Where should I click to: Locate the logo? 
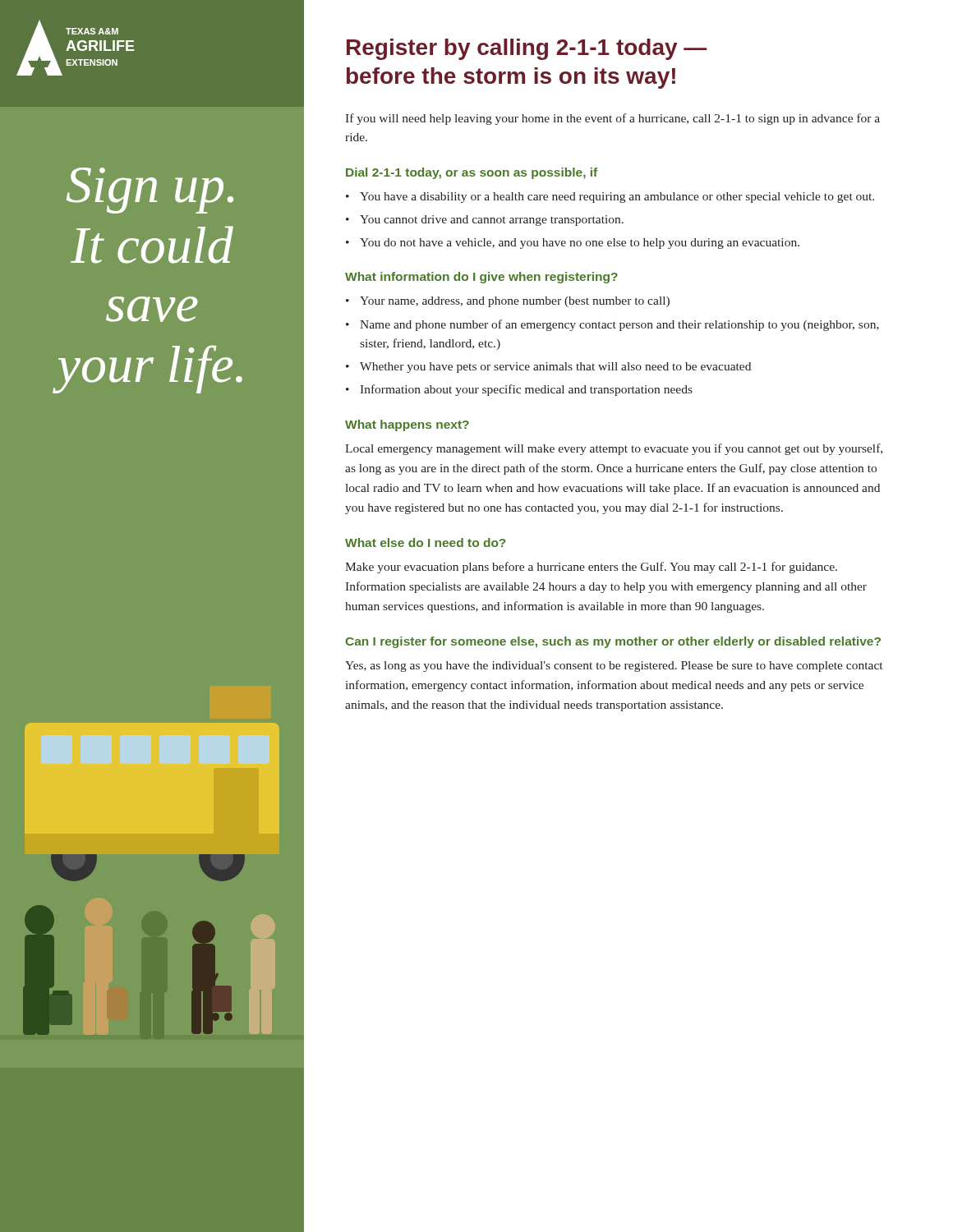point(152,53)
